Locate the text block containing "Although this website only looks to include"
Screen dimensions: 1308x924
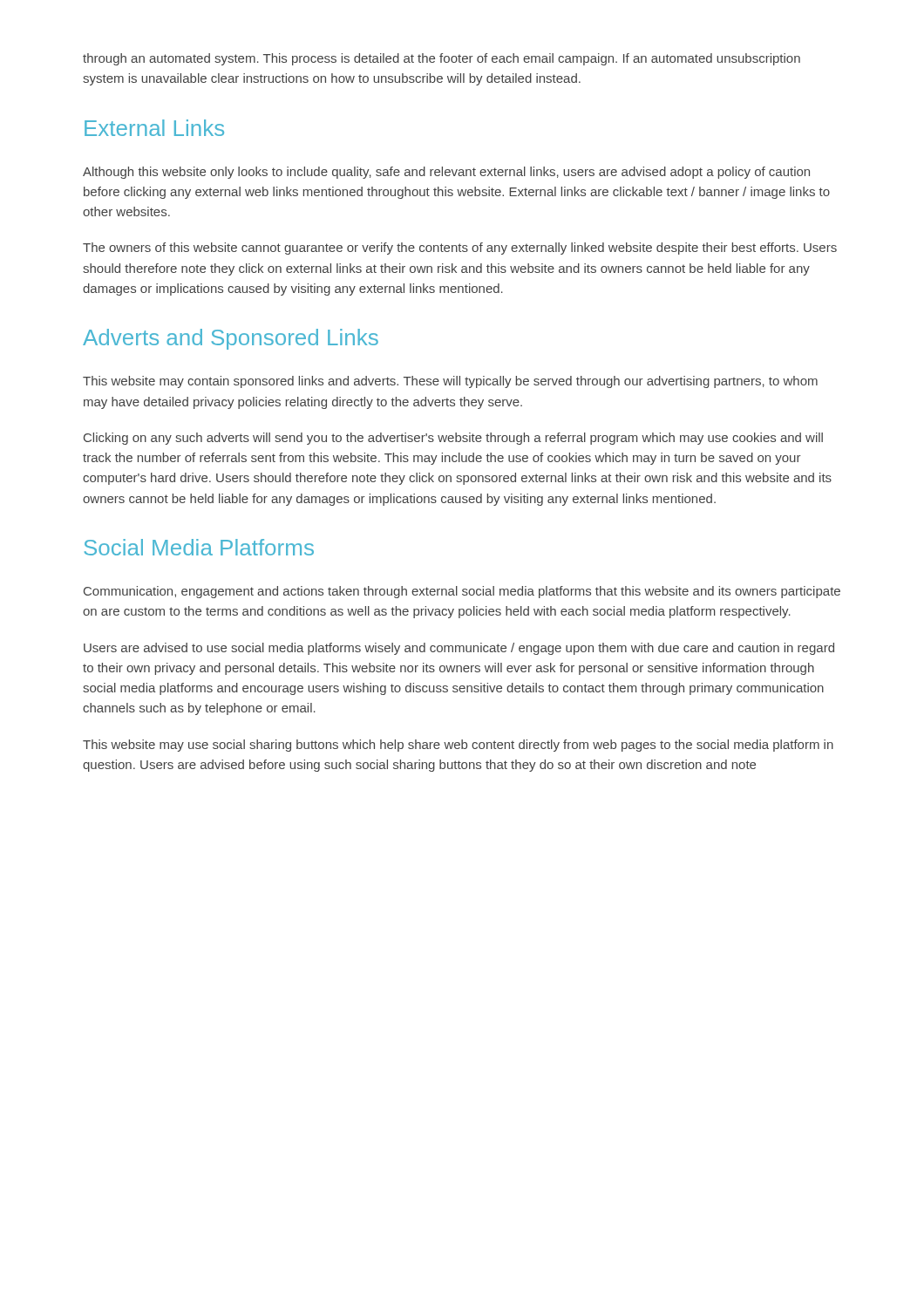pos(456,191)
